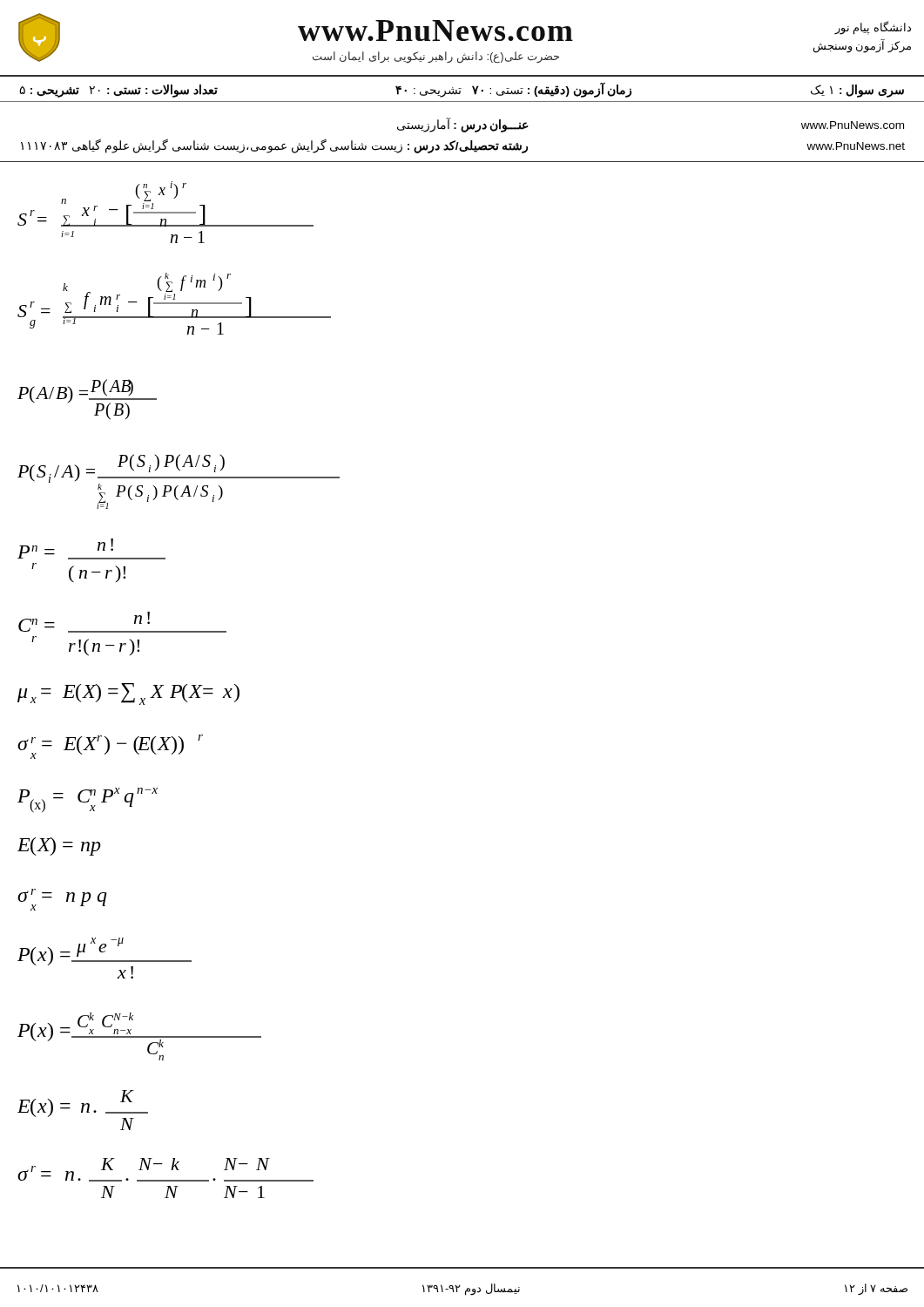
Task: Navigate to the text starting "www.PnuNews.com www.PnuNews.net عنـــوان درس : آمارزیستی رشته"
Action: point(462,136)
